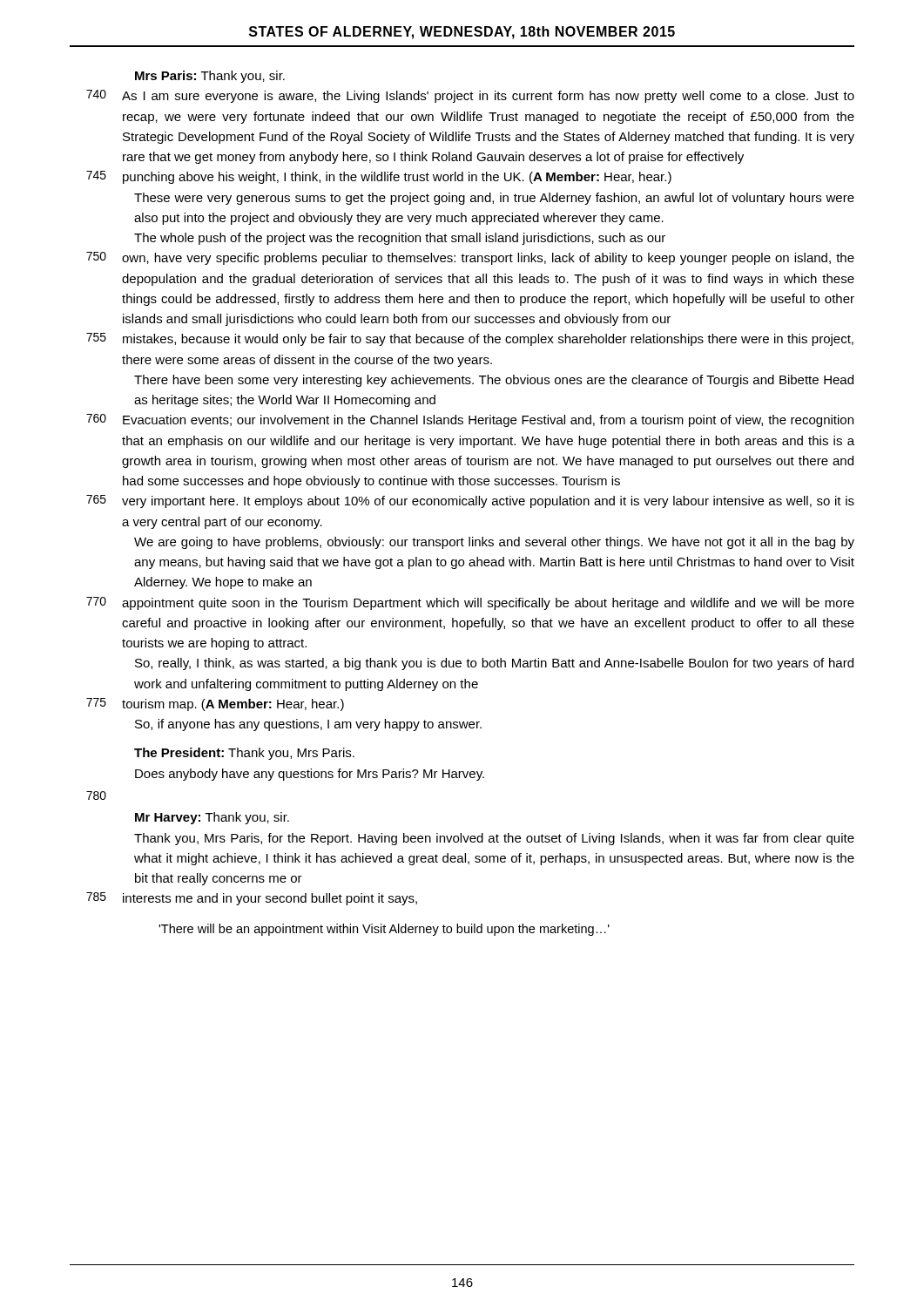The width and height of the screenshot is (924, 1307).
Task: Locate the text block containing "'There will be an appointment"
Action: tap(462, 926)
